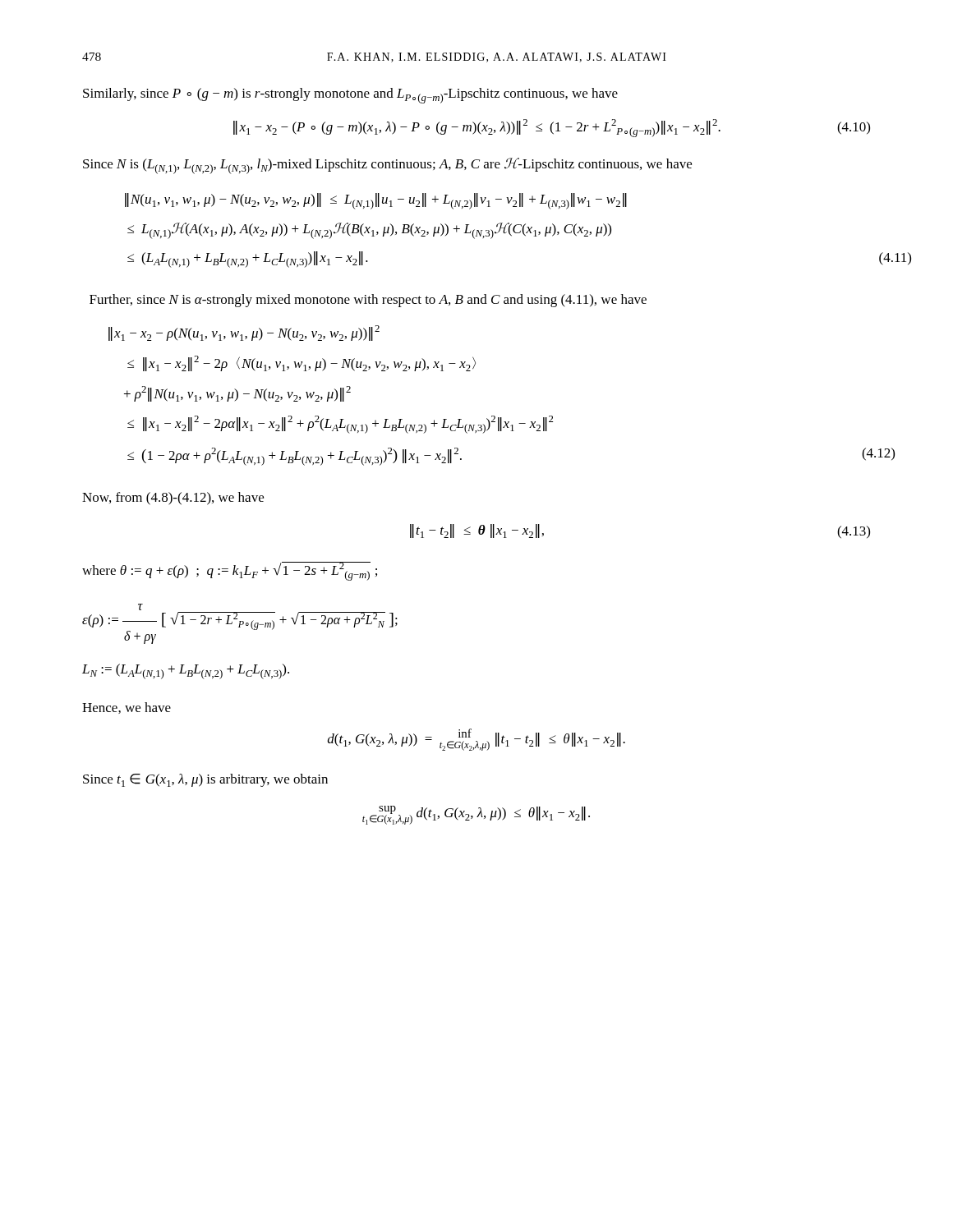The height and width of the screenshot is (1232, 953).
Task: Find the text starting "‖N(u1, v1, w1, μ) − N(u2, v2, w2,"
Action: tap(476, 230)
